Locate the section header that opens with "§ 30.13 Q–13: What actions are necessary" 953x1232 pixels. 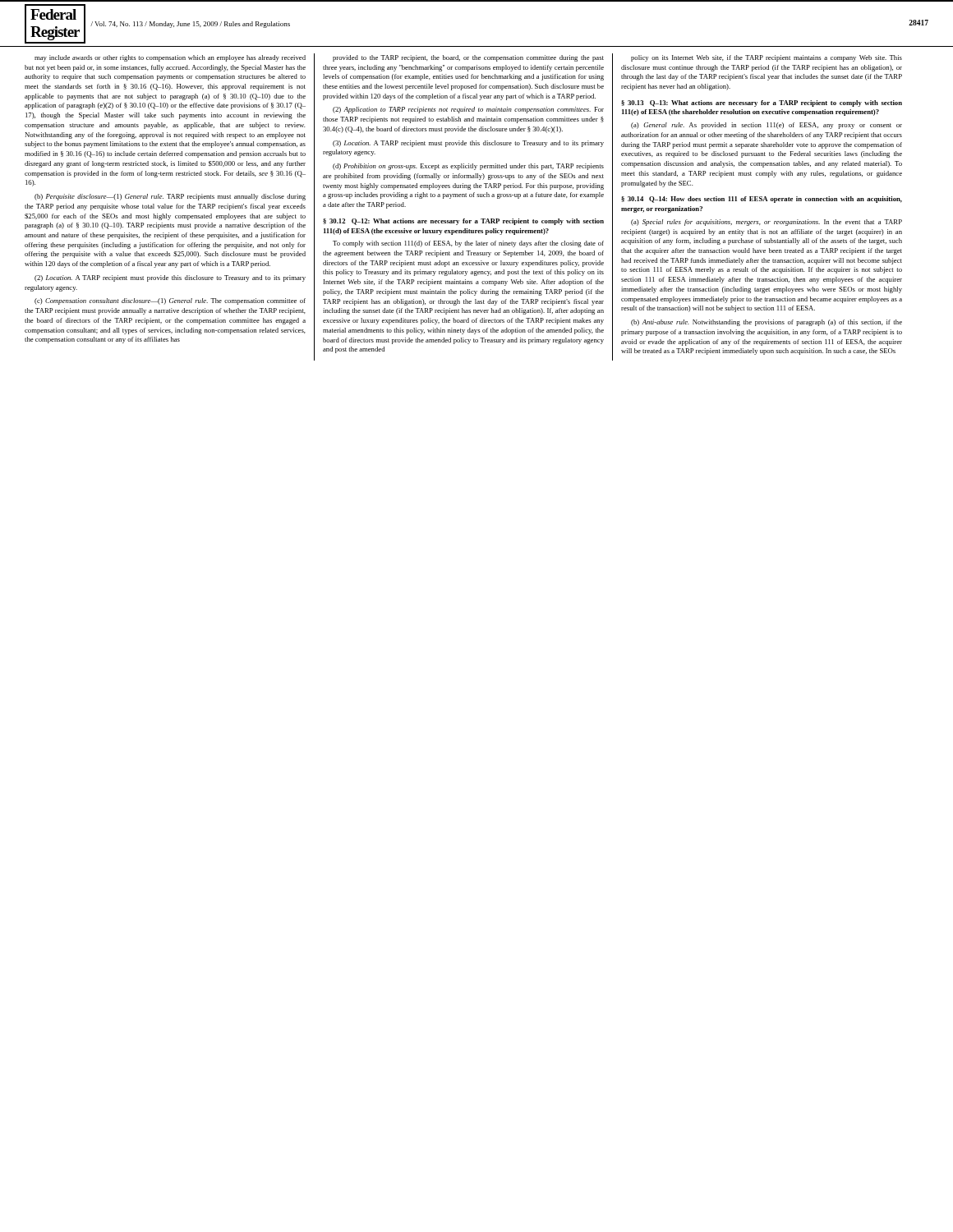point(762,107)
